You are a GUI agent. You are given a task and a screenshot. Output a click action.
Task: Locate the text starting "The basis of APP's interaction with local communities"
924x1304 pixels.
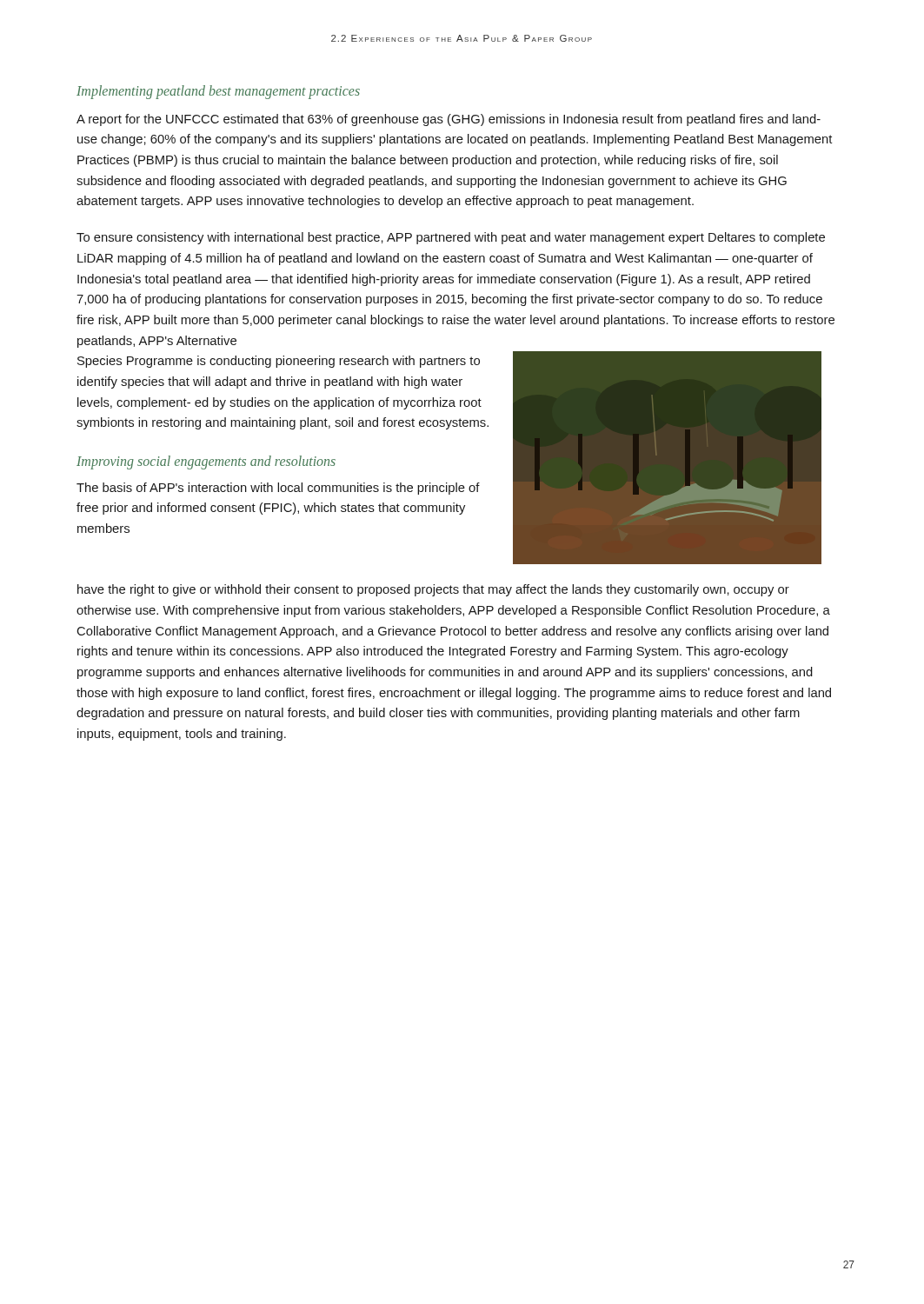278,508
